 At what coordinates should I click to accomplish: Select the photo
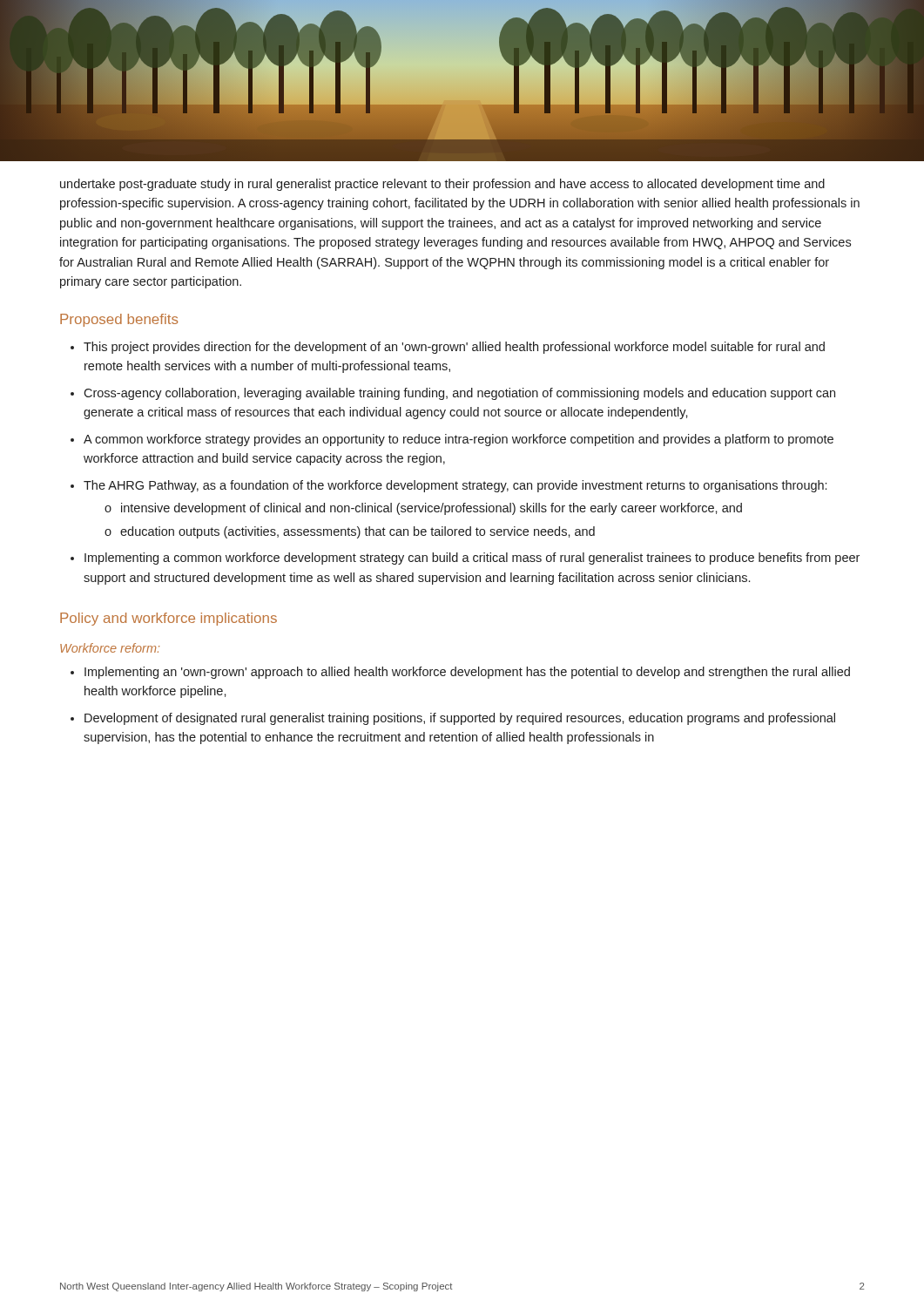[462, 81]
